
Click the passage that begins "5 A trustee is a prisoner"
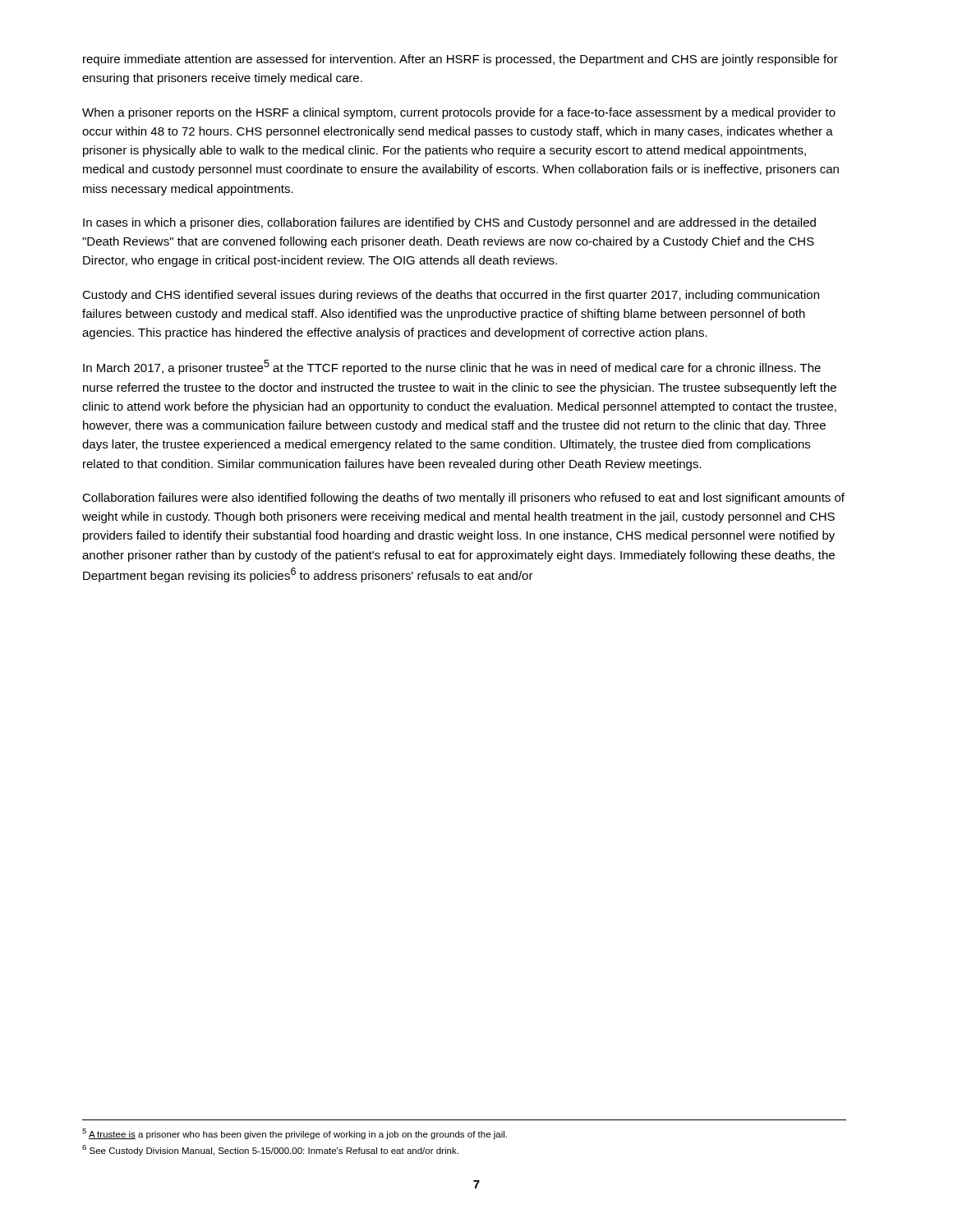tap(295, 1132)
